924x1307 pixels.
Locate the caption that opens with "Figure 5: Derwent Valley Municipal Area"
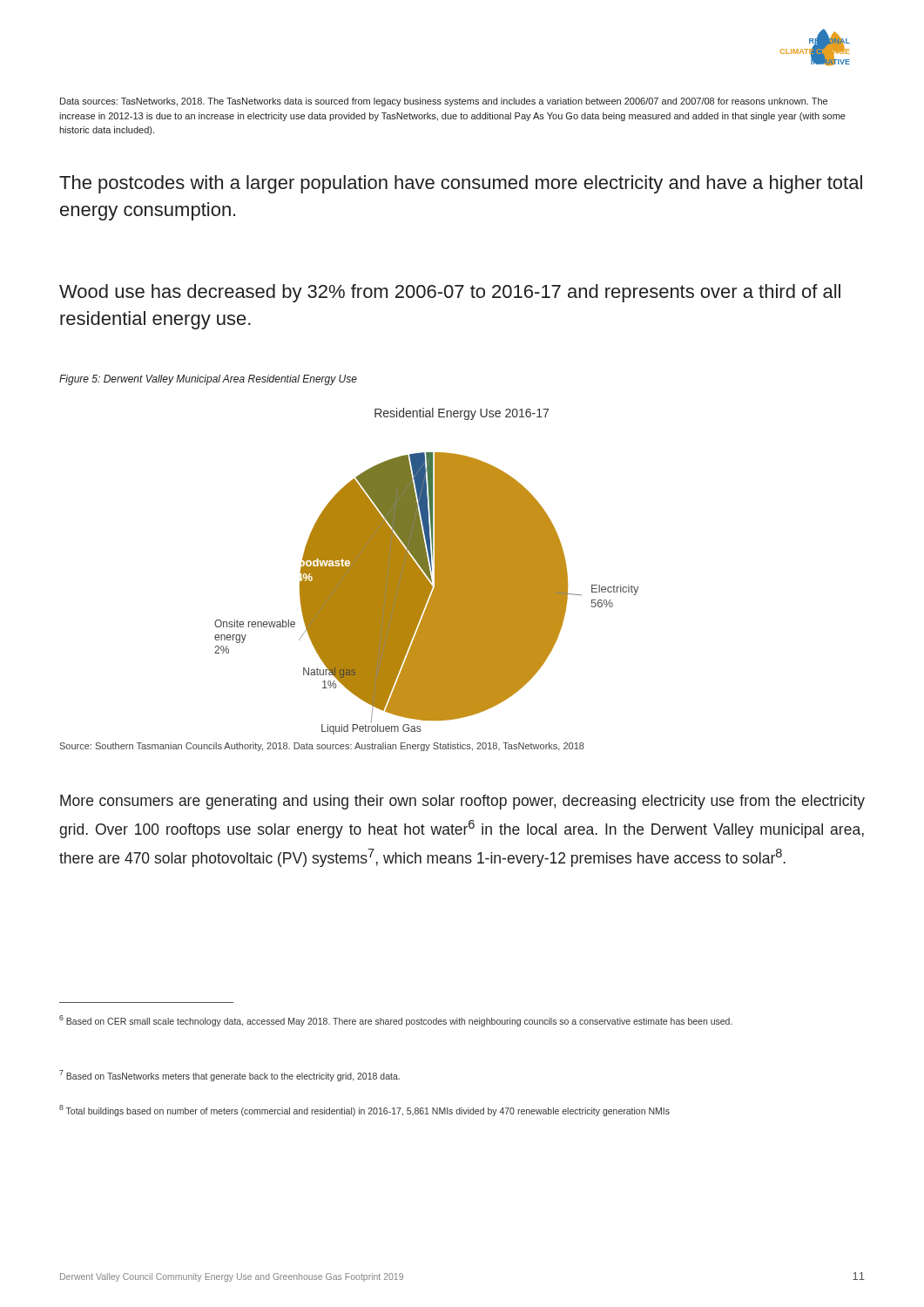pyautogui.click(x=208, y=379)
